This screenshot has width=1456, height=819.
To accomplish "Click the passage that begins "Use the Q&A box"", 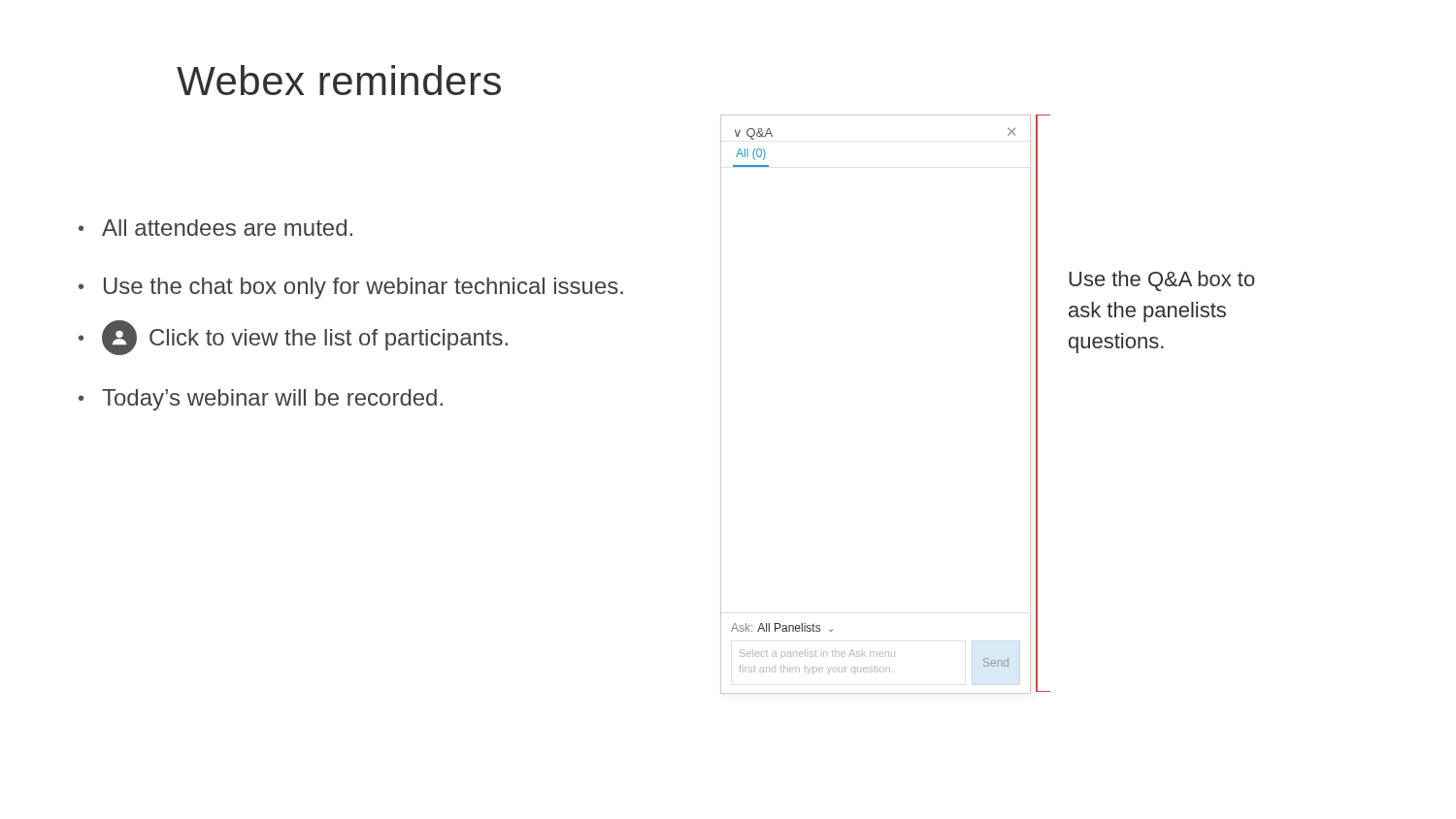I will (1162, 310).
